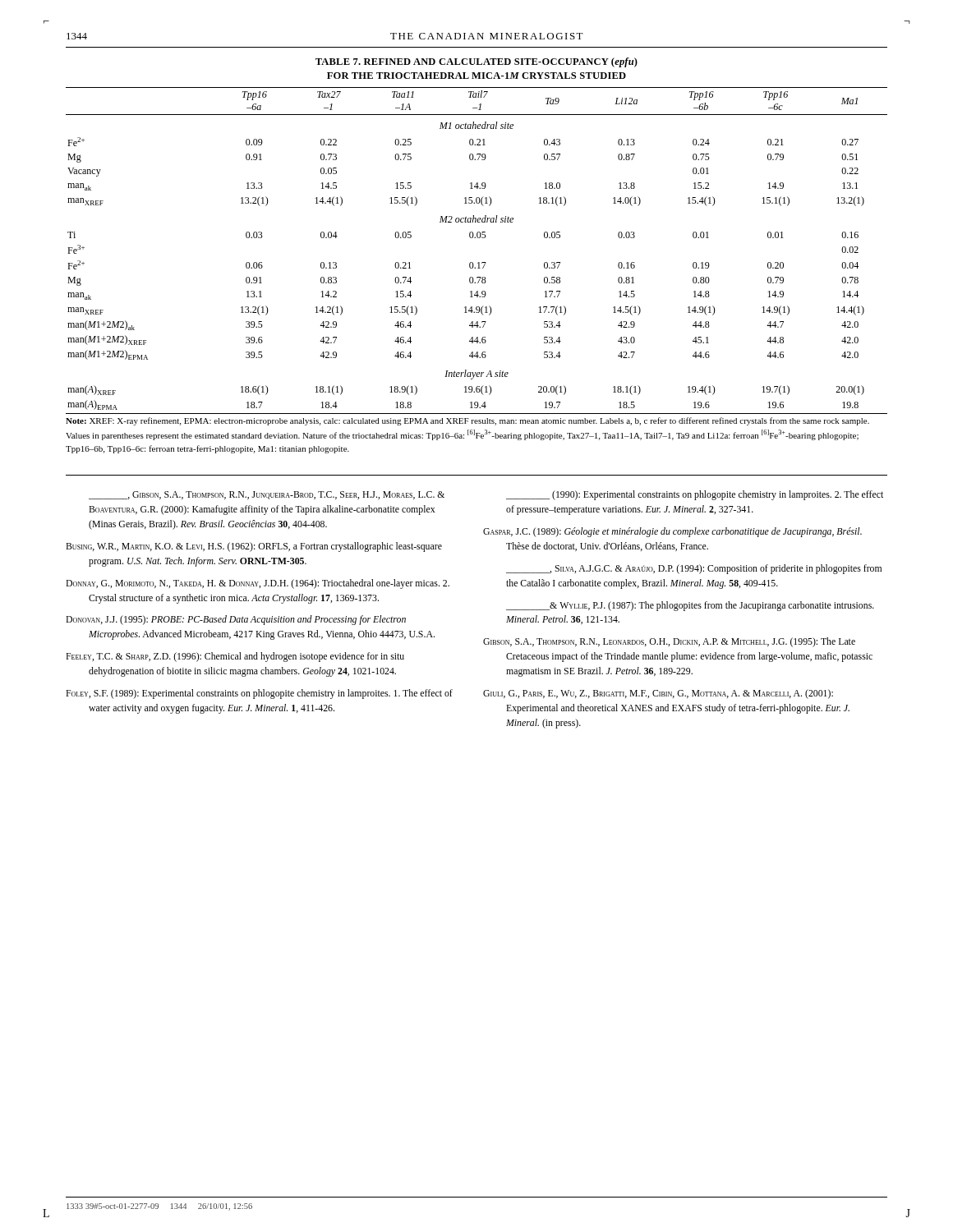The image size is (953, 1232).
Task: Click on the element starting "Donovan, J.J. (1995): PROBE: PC-Based"
Action: pos(251,627)
